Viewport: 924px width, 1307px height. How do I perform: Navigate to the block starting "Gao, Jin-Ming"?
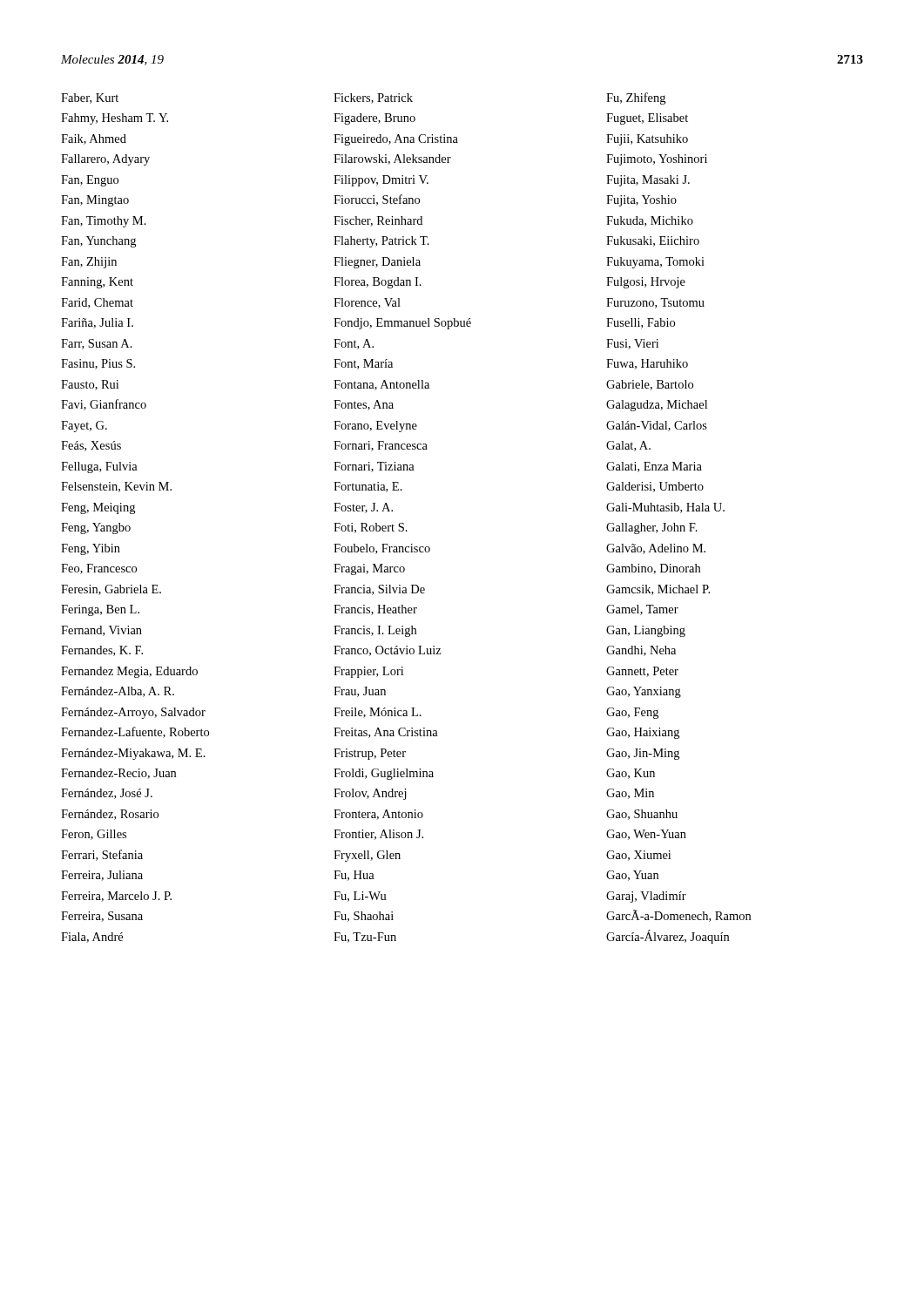pyautogui.click(x=643, y=752)
